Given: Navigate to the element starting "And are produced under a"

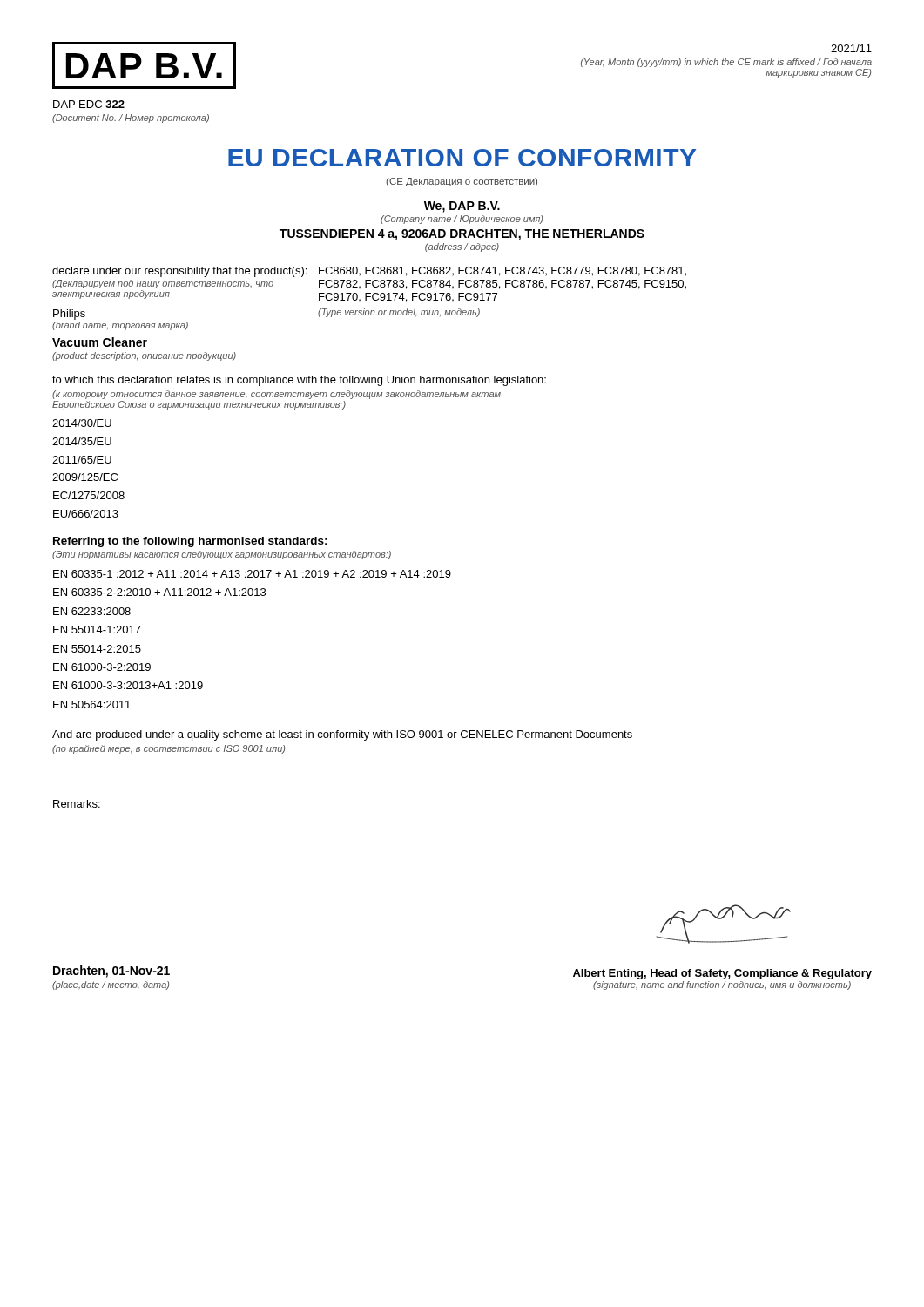Looking at the screenshot, I should (342, 734).
